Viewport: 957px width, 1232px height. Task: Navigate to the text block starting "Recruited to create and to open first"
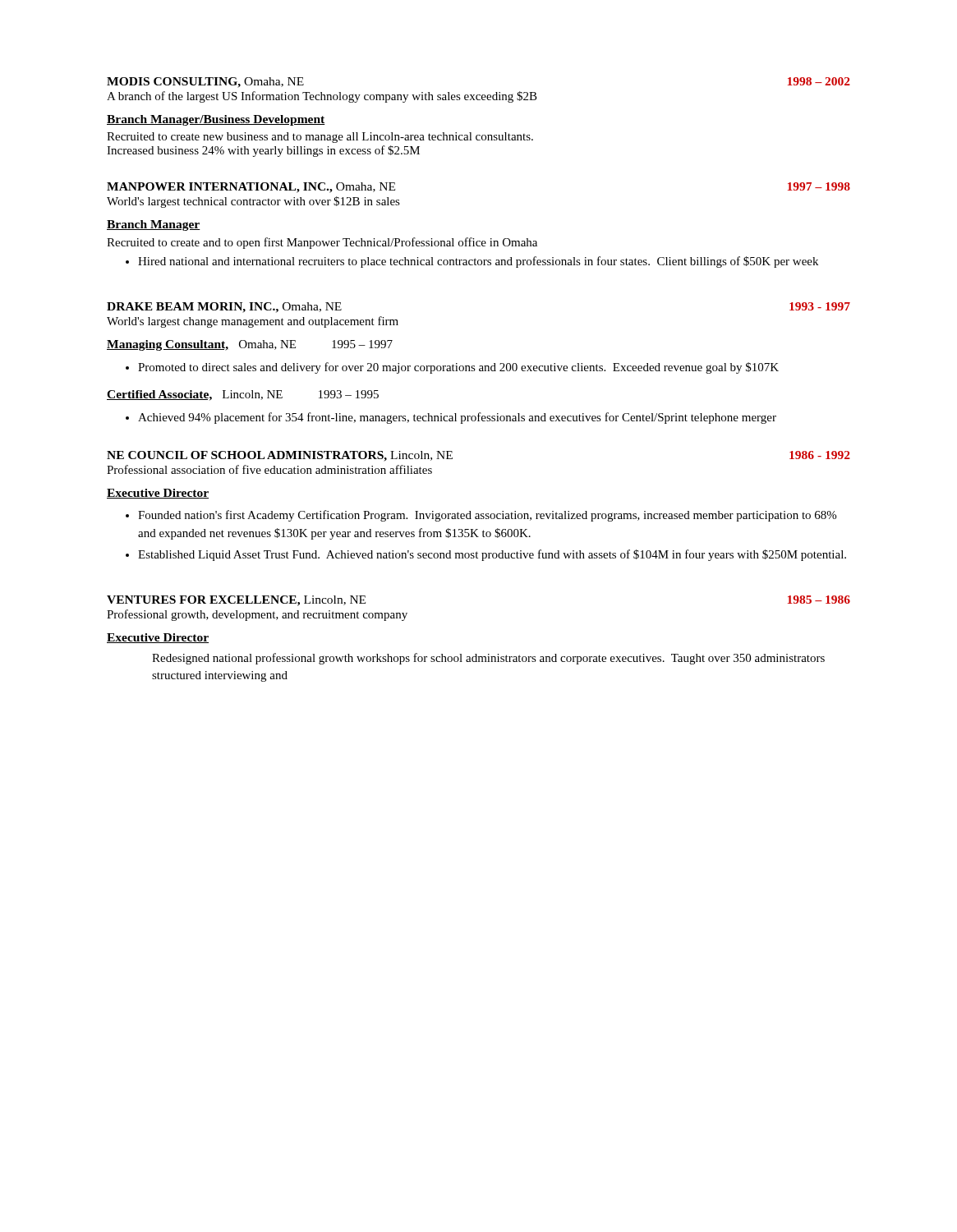click(322, 242)
